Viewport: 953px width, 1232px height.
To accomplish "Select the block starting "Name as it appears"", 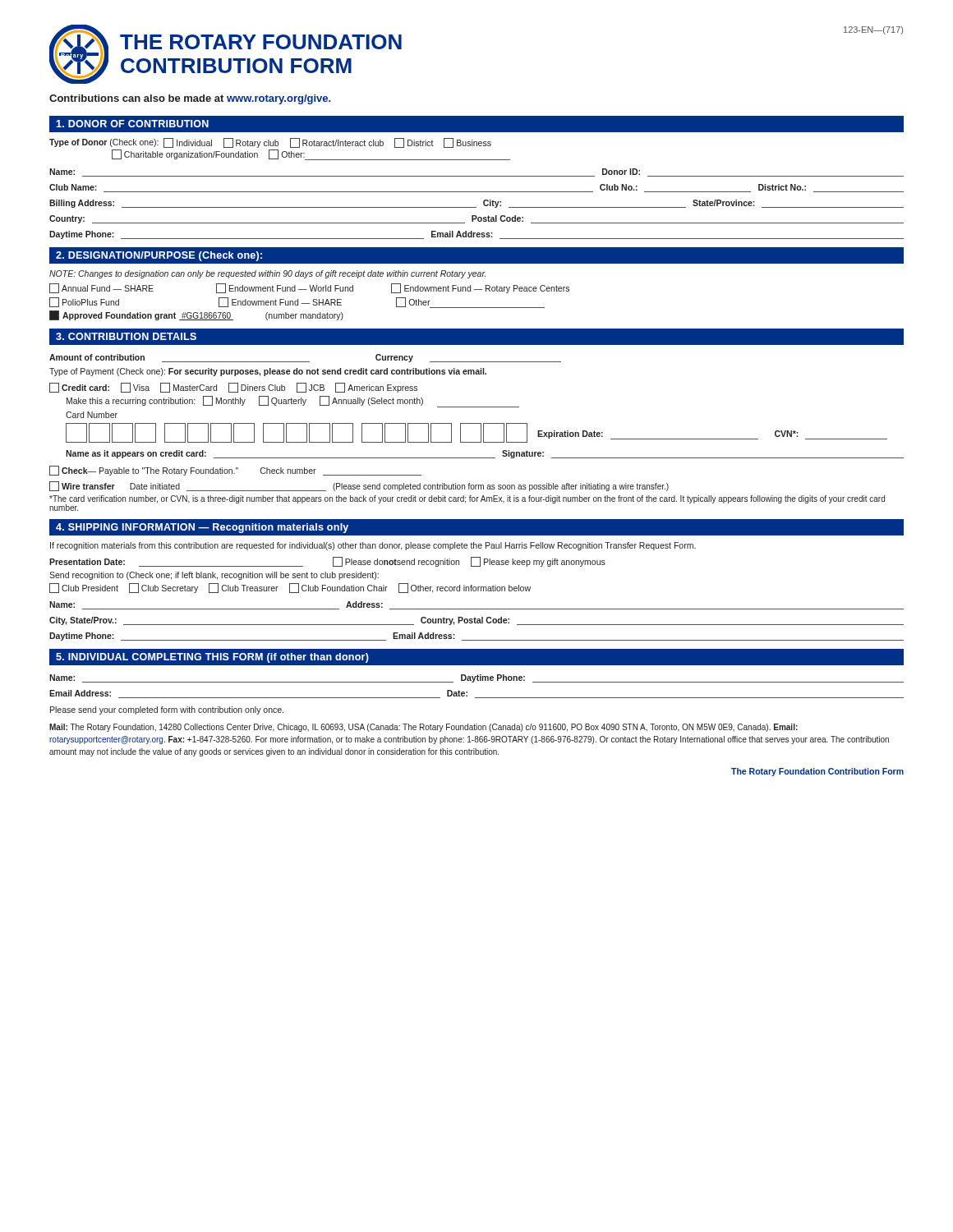I will point(485,452).
